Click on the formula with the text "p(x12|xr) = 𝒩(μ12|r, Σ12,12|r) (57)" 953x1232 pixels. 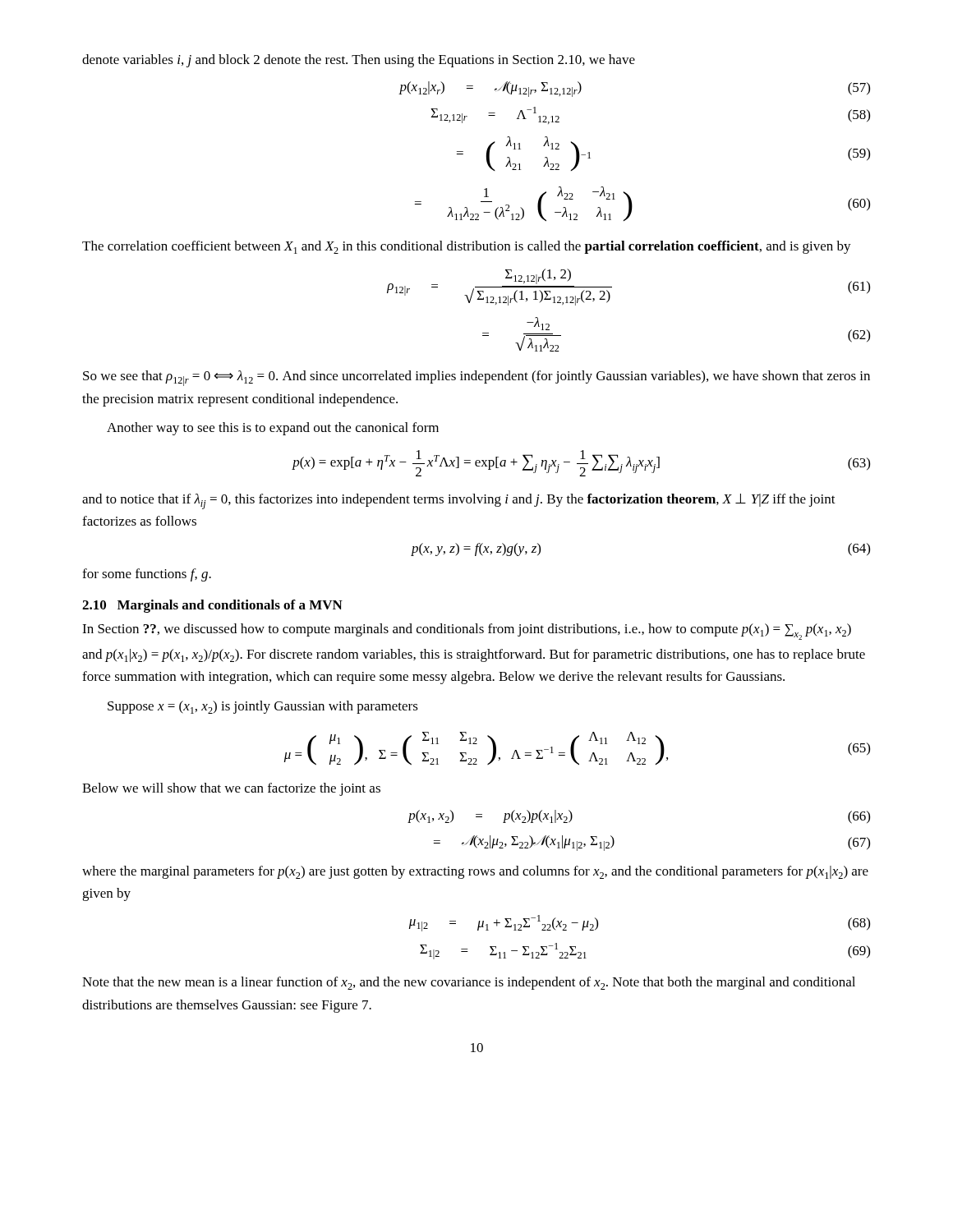tap(476, 88)
